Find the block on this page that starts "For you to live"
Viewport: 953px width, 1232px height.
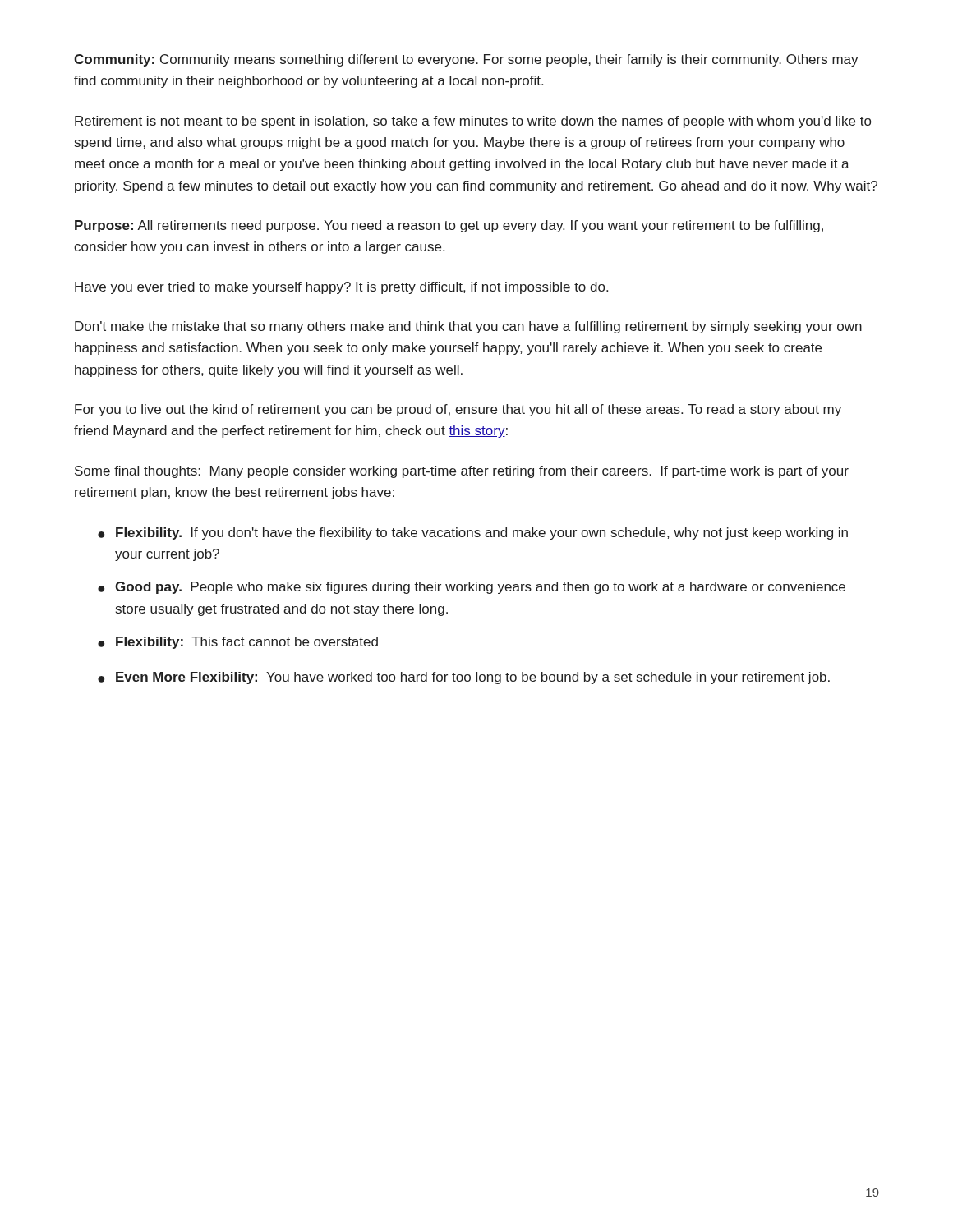(458, 420)
